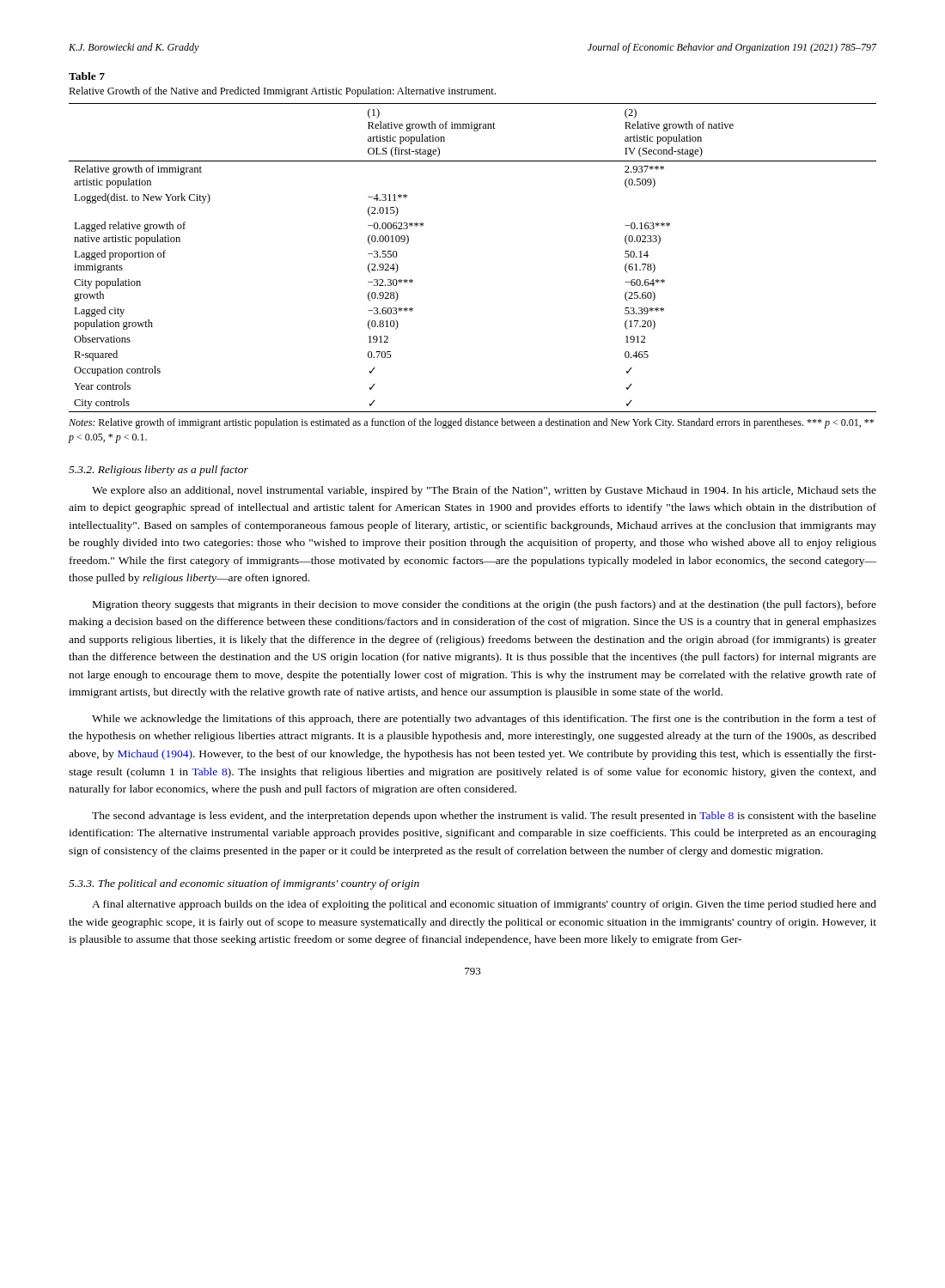945x1288 pixels.
Task: Locate the text block that says "A final alternative approach"
Action: [472, 921]
